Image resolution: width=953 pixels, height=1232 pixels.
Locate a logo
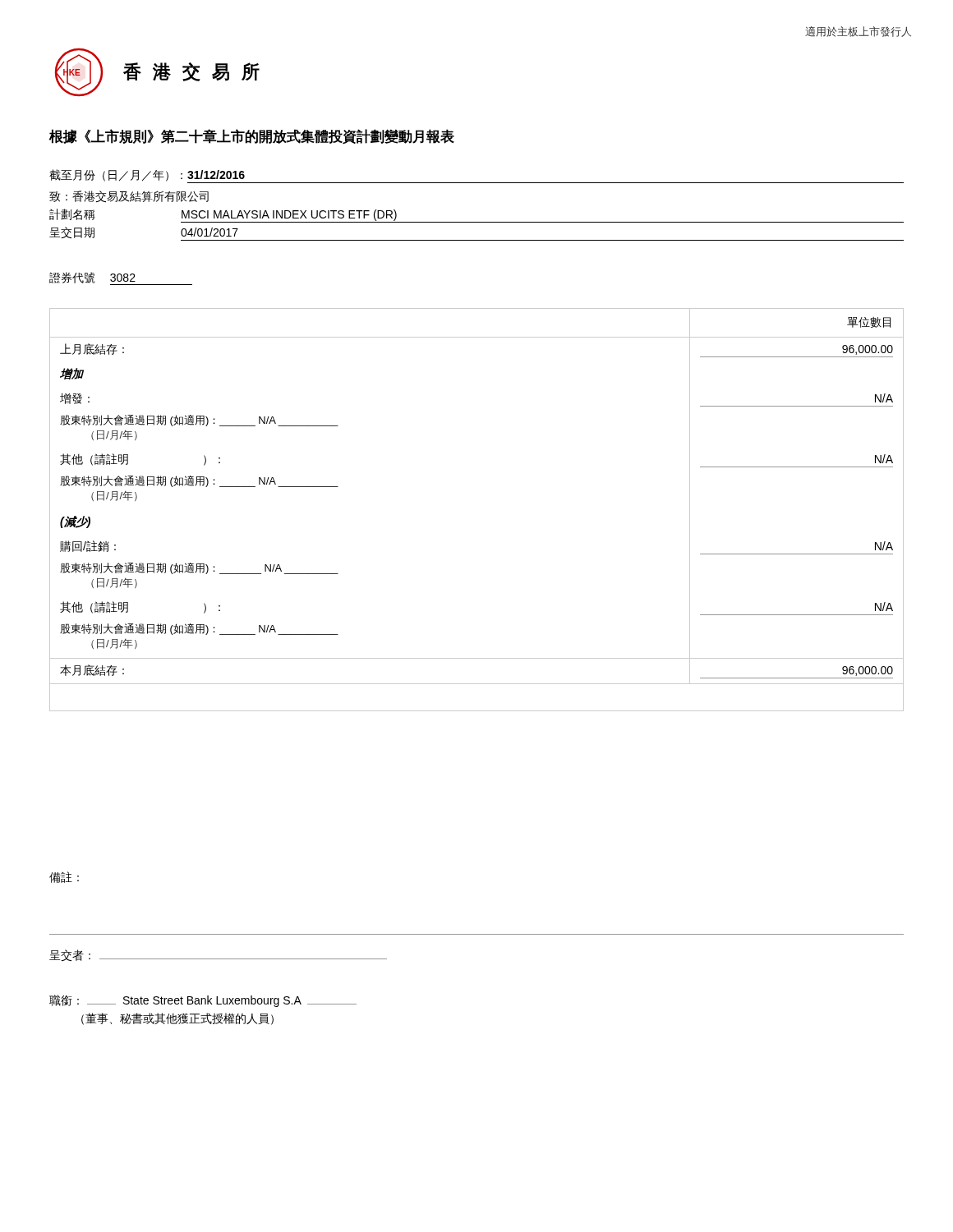[x=156, y=72]
